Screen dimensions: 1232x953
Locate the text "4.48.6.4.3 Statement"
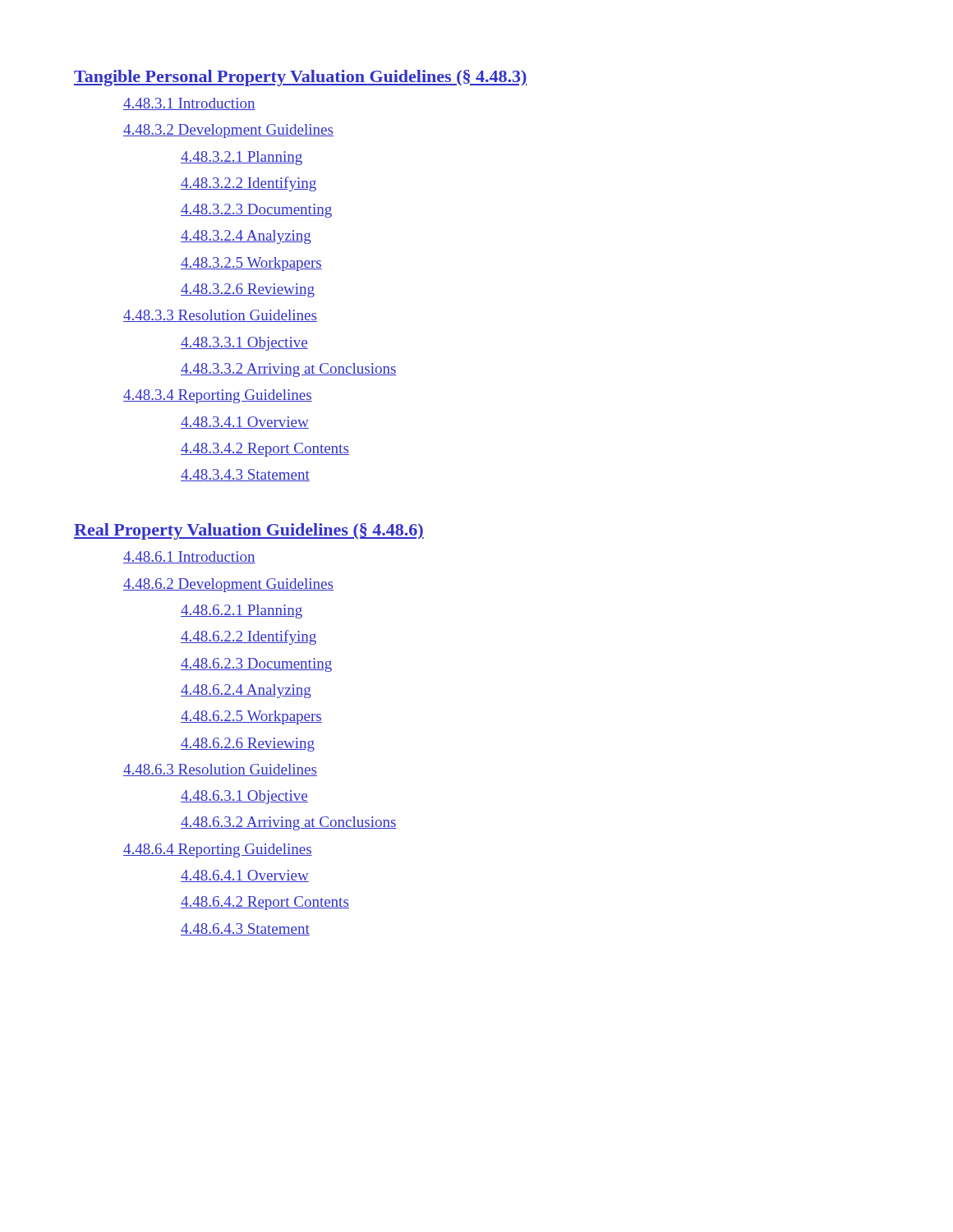(245, 929)
